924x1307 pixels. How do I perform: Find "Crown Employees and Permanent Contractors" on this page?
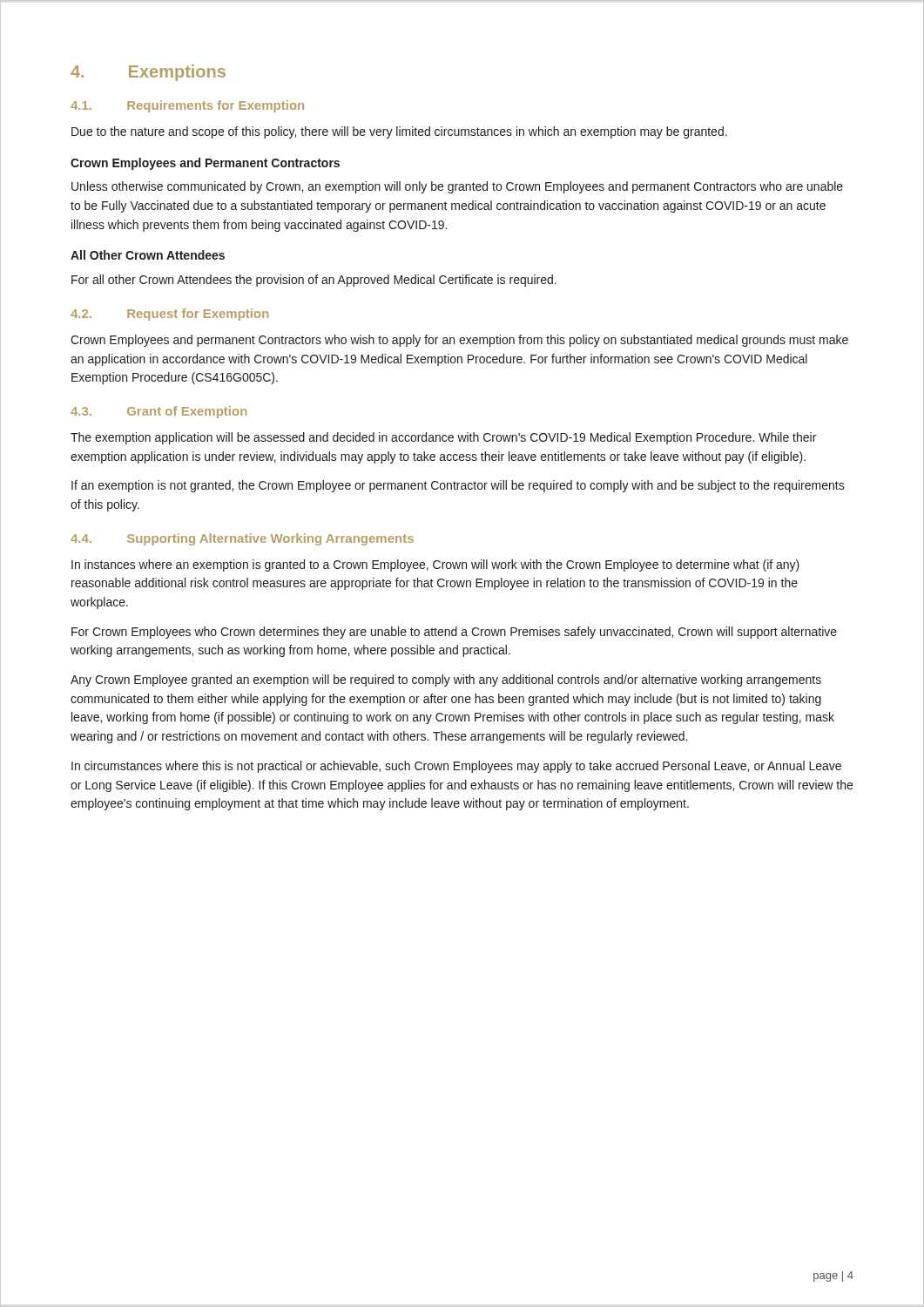pos(205,164)
